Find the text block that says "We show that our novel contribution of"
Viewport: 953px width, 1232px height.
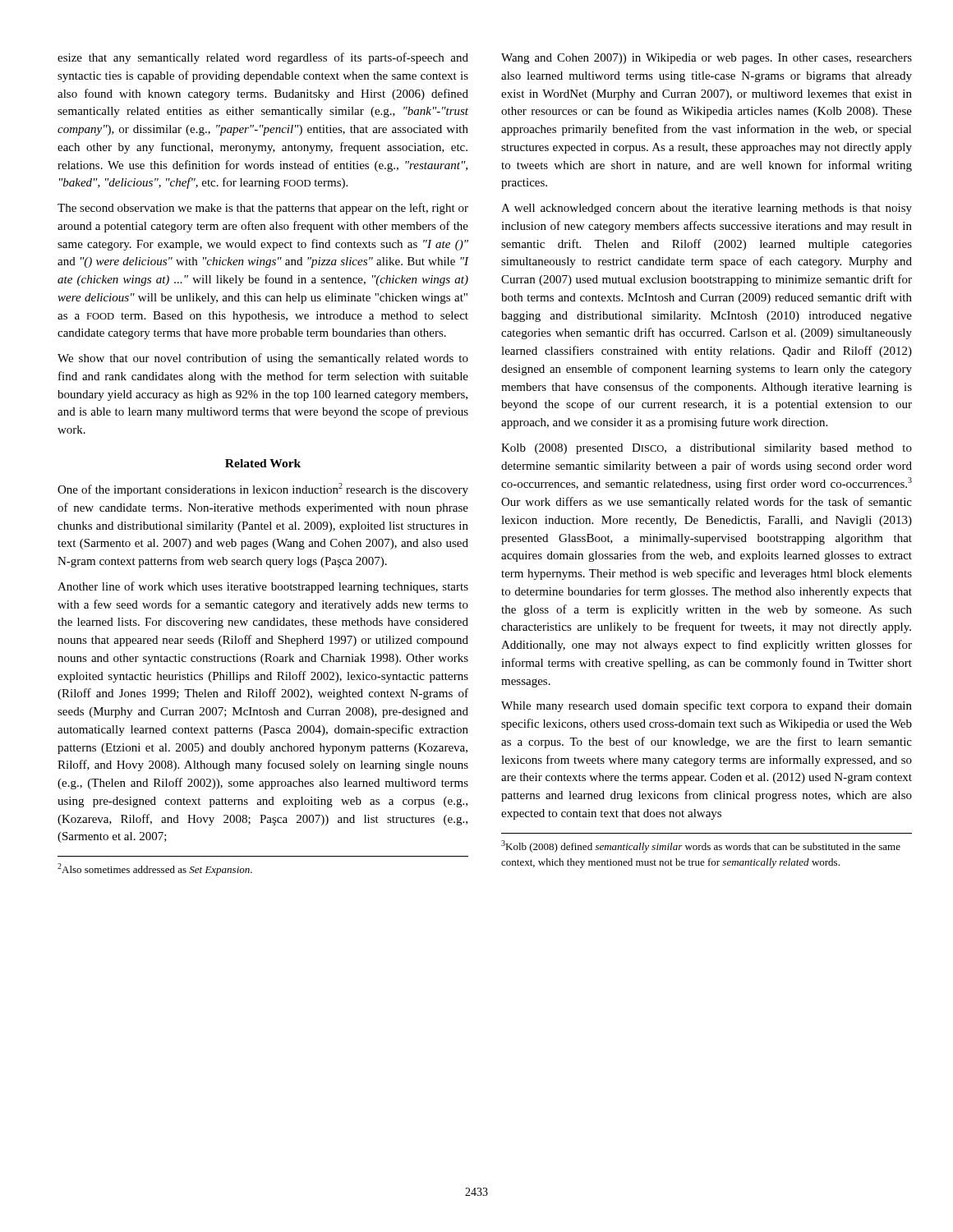(263, 395)
